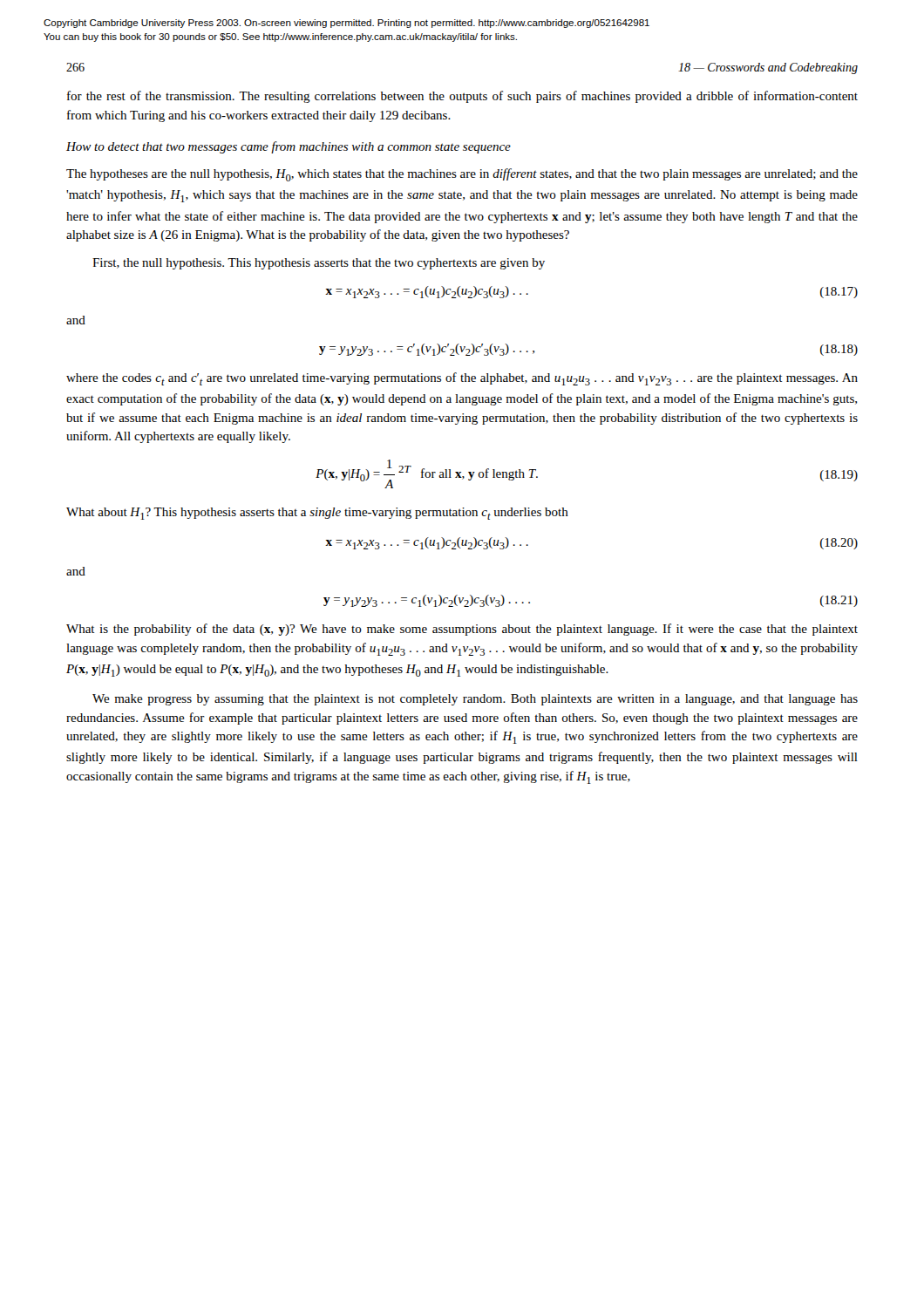This screenshot has width=924, height=1308.
Task: Select the region starting "P(x, y|H0) ="
Action: pos(462,475)
